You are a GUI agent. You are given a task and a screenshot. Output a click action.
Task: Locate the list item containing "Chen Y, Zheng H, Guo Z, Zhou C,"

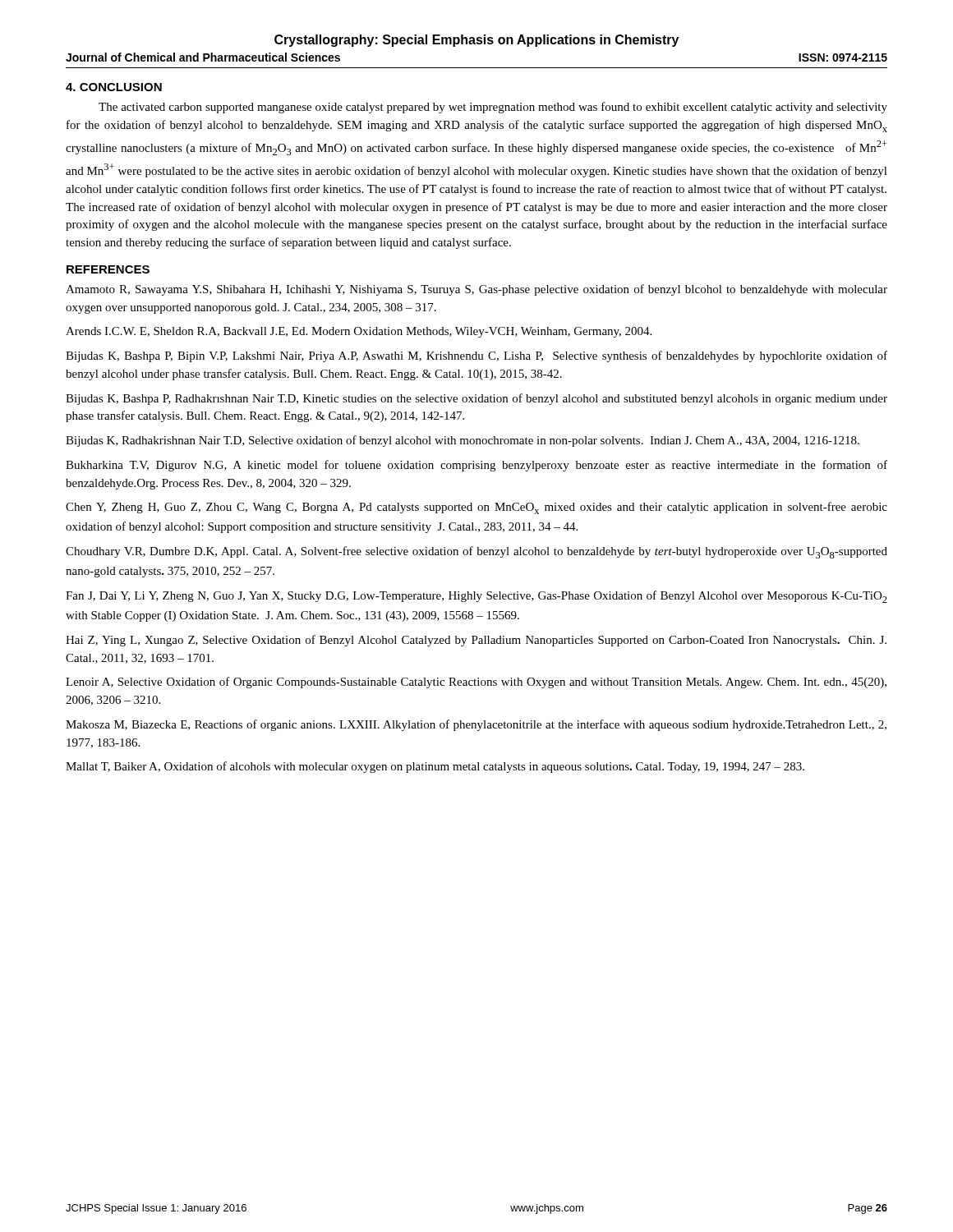coord(476,517)
